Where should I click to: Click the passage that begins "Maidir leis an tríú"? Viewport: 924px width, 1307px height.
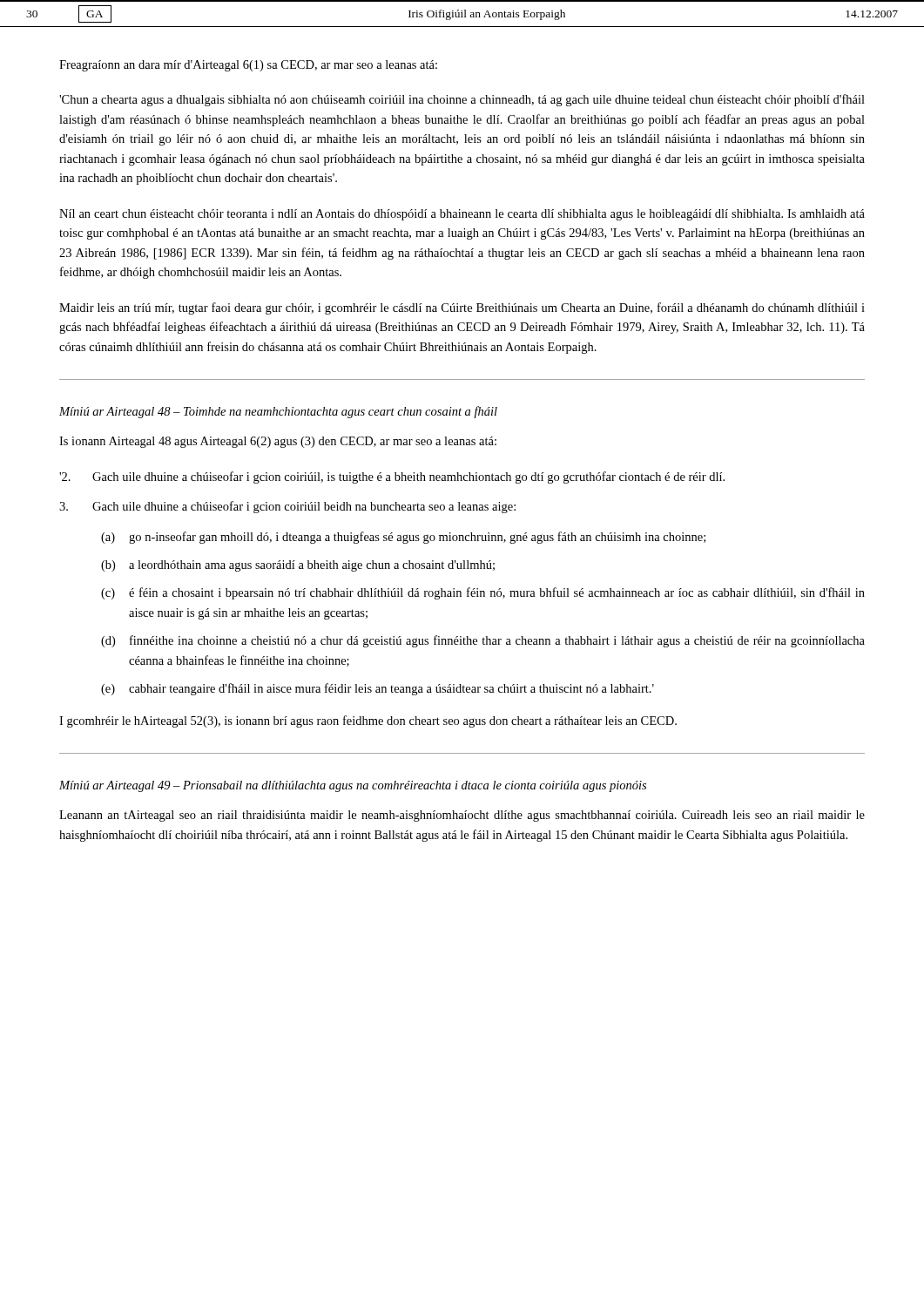click(462, 327)
